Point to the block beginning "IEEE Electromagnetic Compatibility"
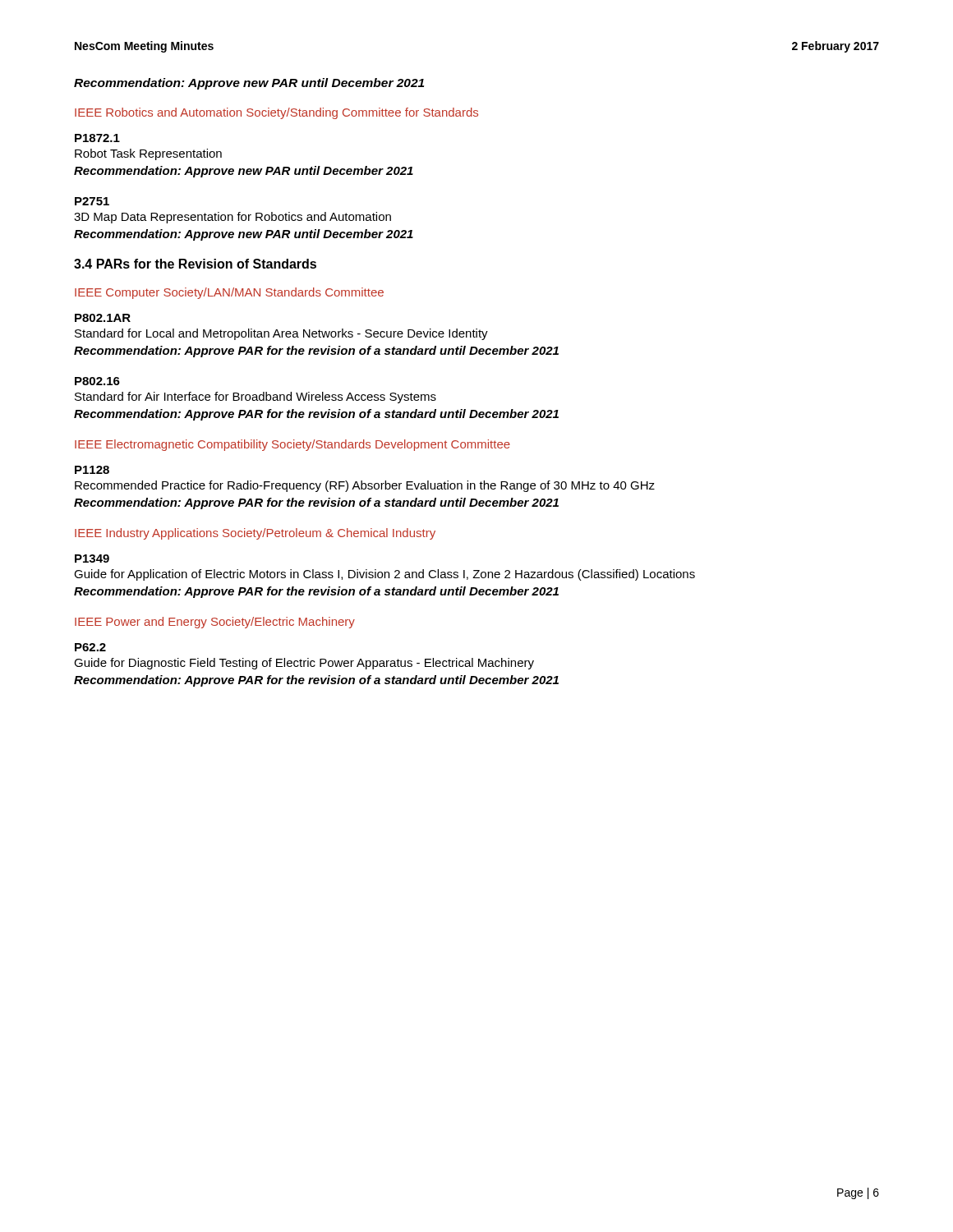Viewport: 953px width, 1232px height. [x=292, y=444]
